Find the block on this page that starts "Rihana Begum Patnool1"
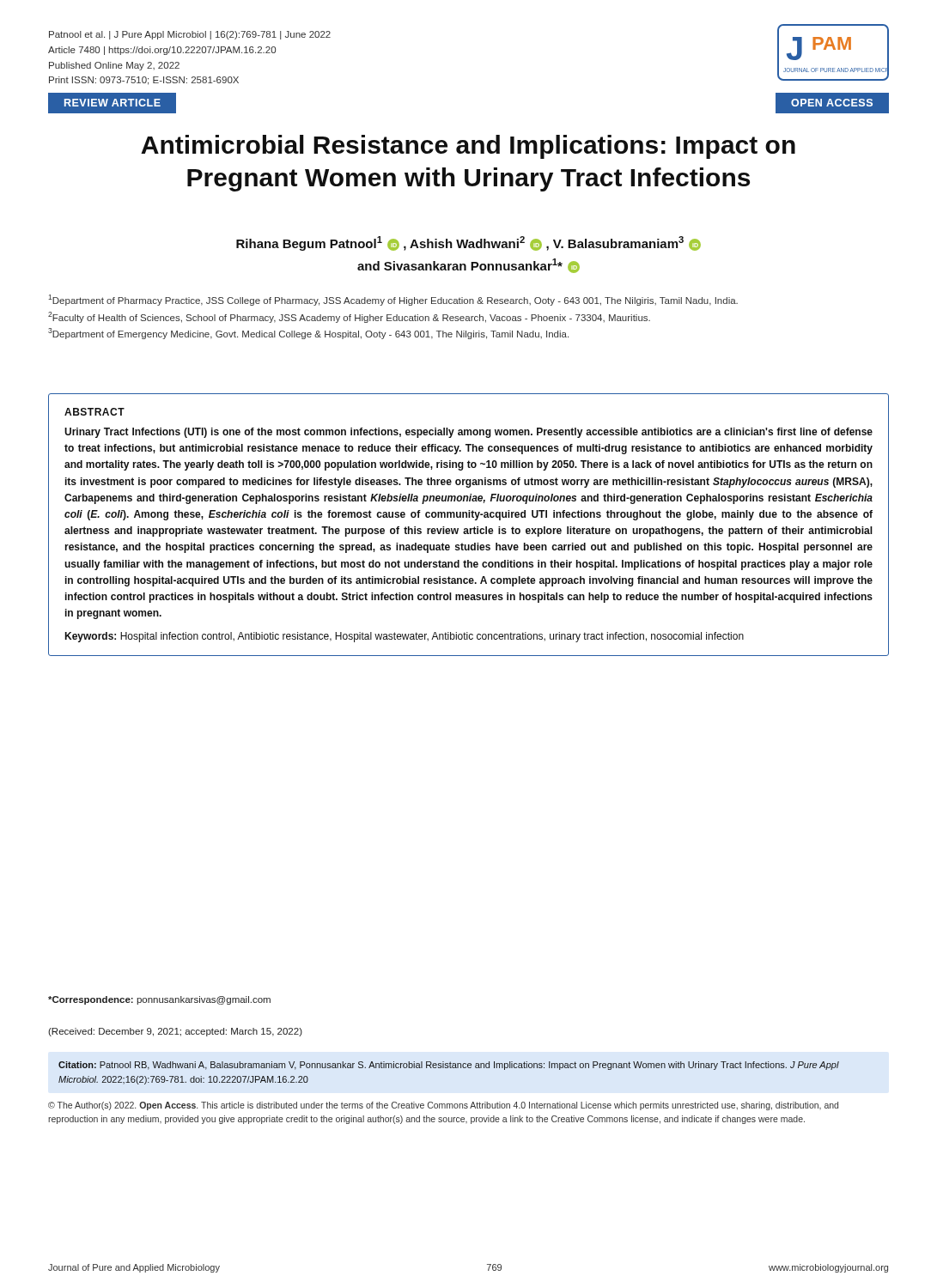 point(468,254)
